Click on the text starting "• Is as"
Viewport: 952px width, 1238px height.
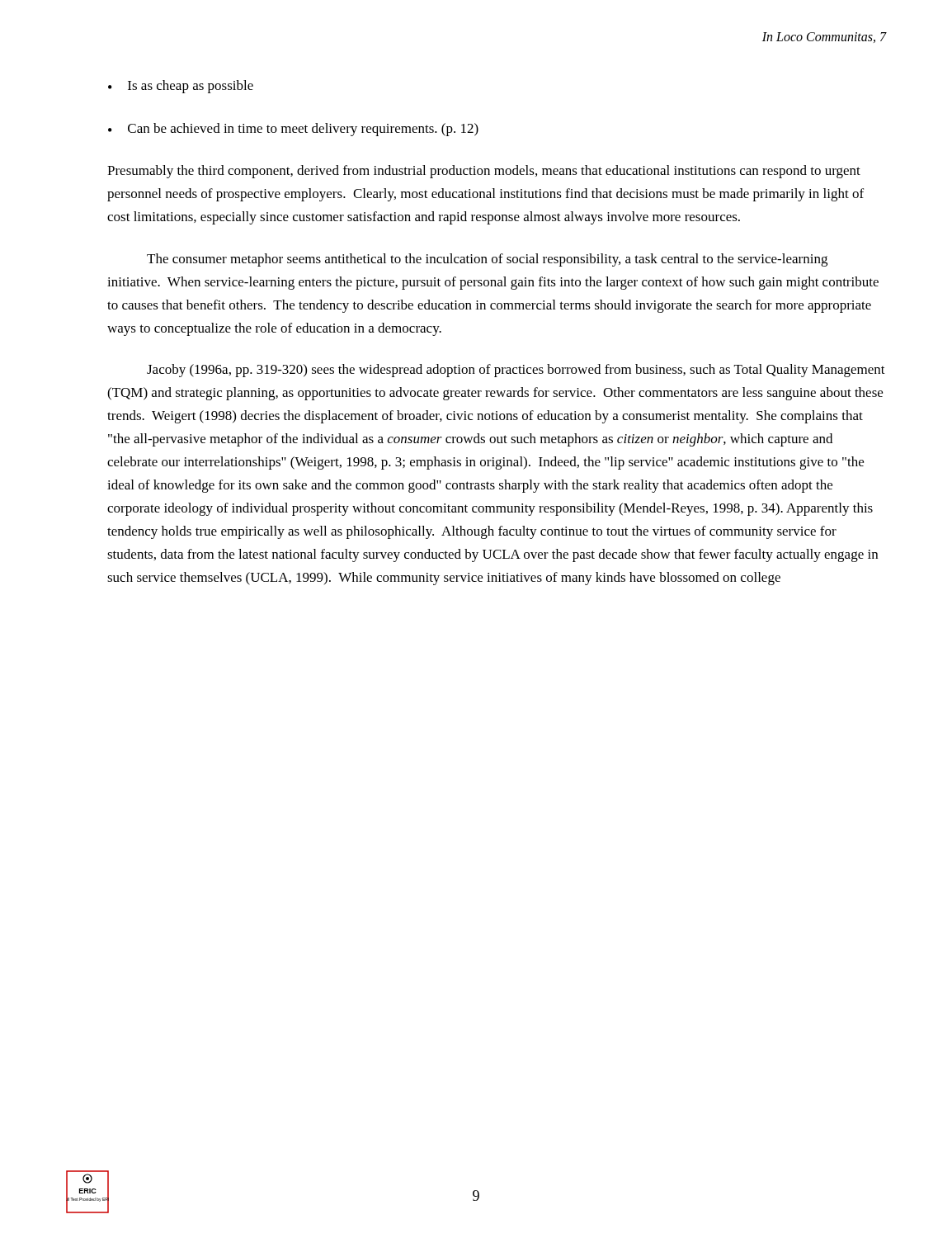(x=180, y=87)
